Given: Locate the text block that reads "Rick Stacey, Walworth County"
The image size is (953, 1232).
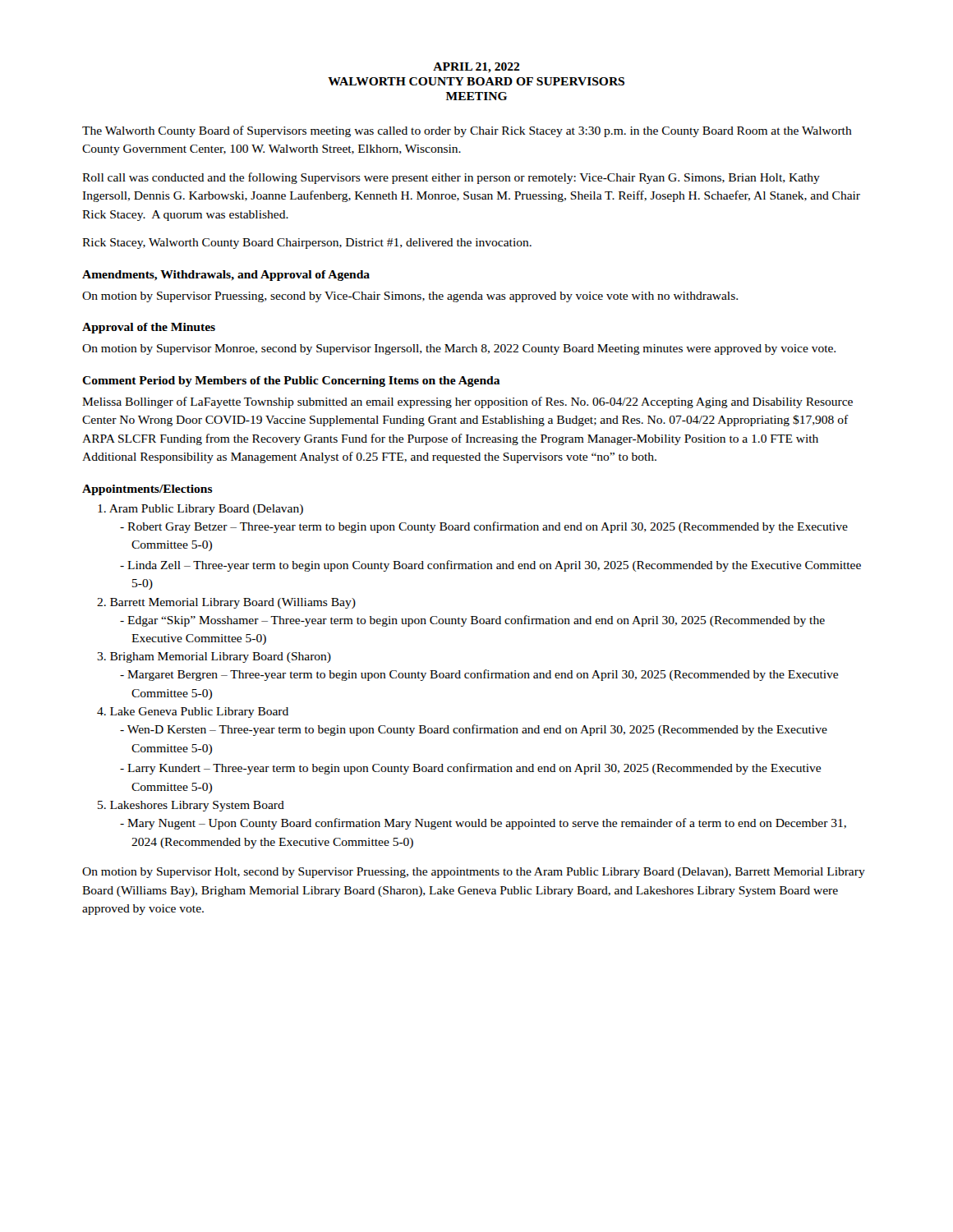Looking at the screenshot, I should pyautogui.click(x=307, y=242).
